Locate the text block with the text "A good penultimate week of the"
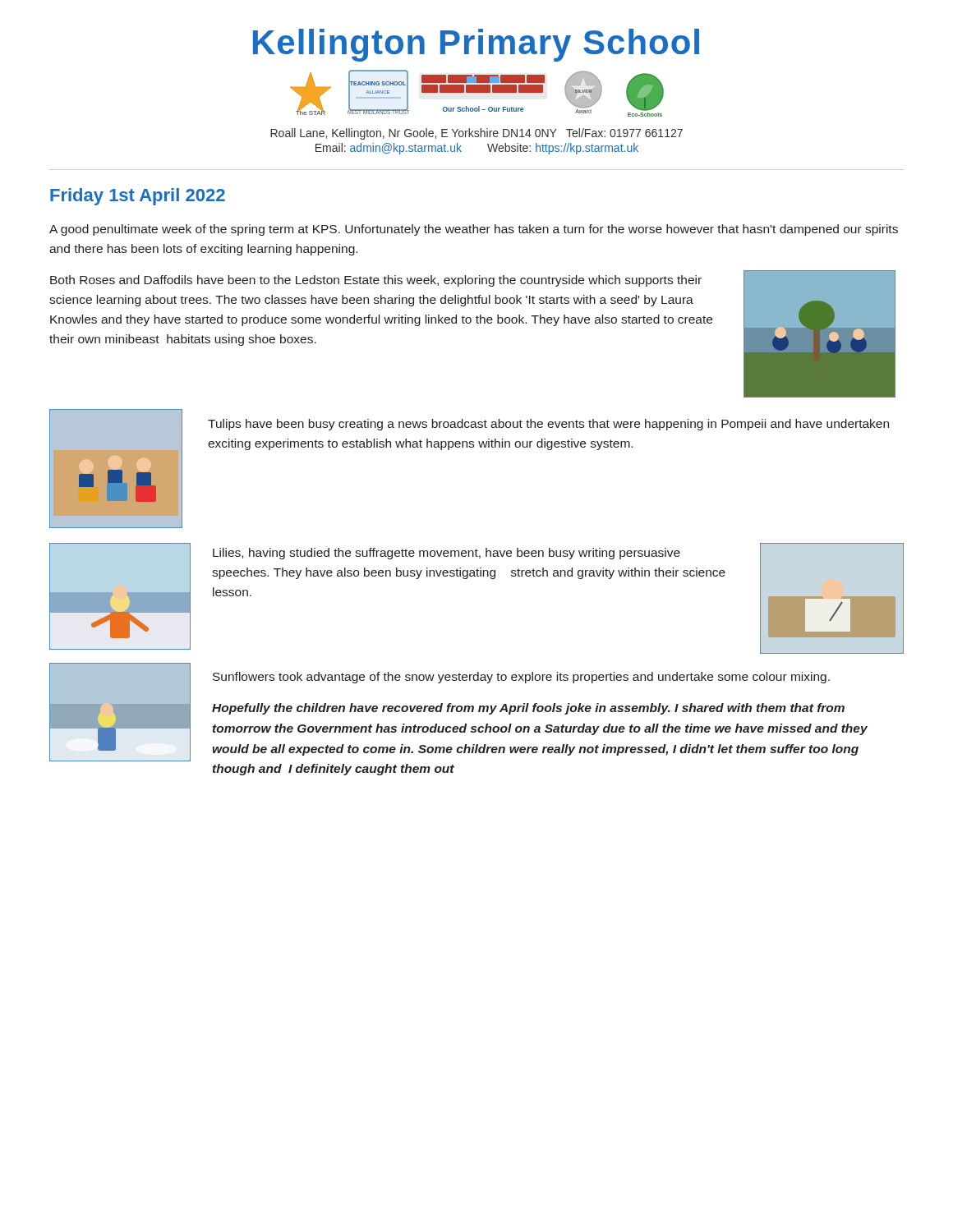This screenshot has height=1232, width=953. (474, 239)
